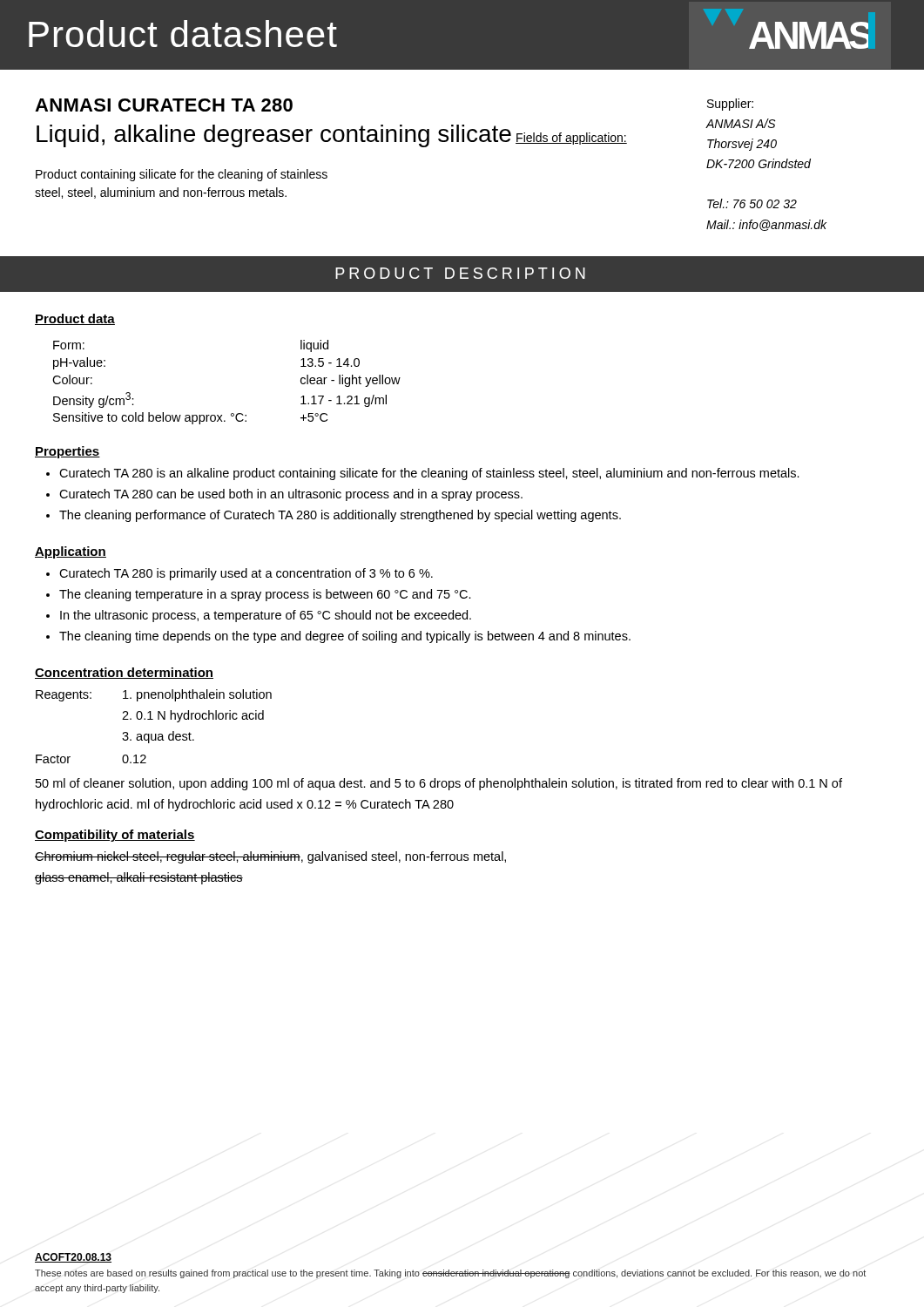Locate the table
Viewport: 924px width, 1307px height.
coord(226,381)
